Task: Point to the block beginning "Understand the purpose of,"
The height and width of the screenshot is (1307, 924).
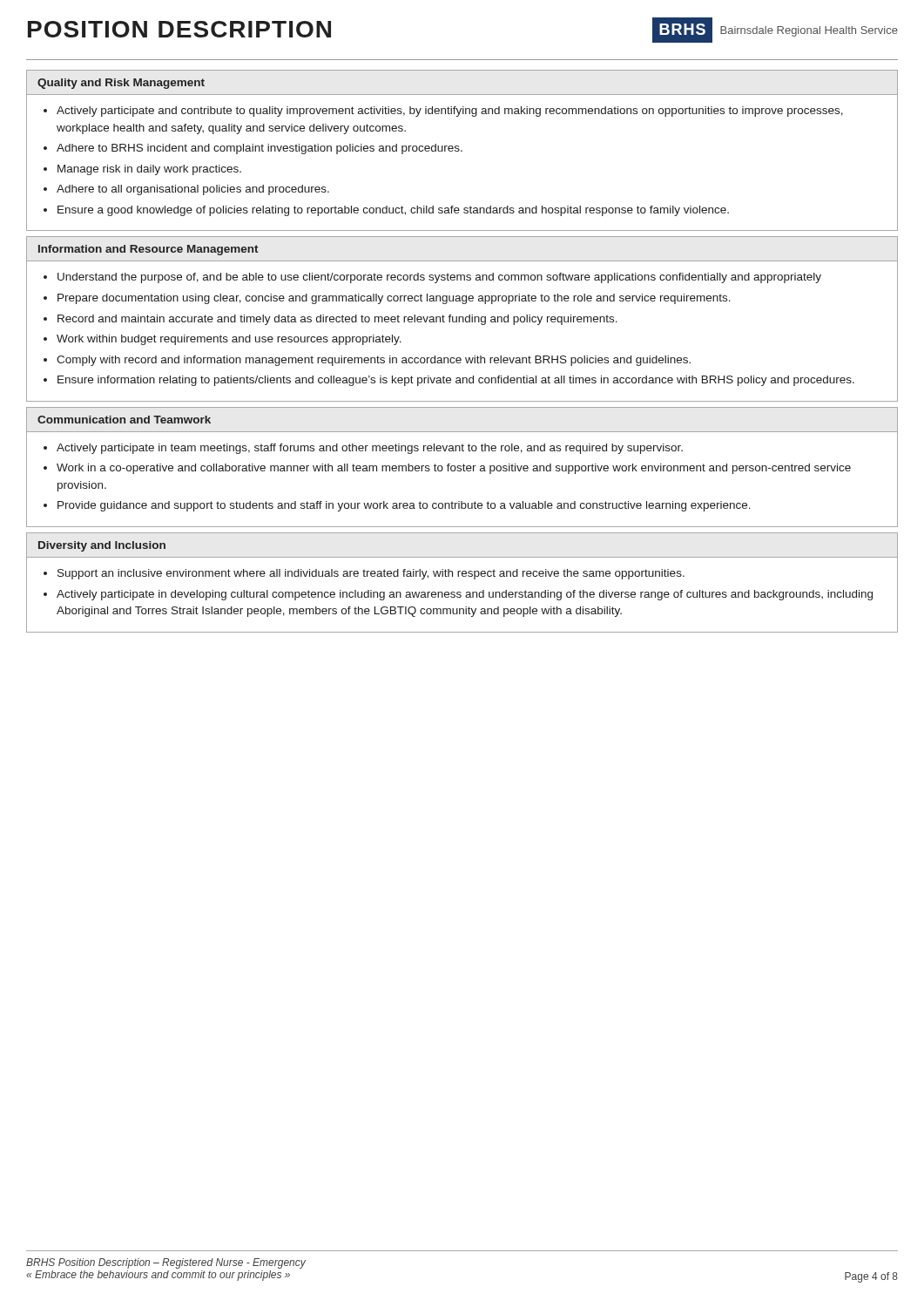Action: (439, 277)
